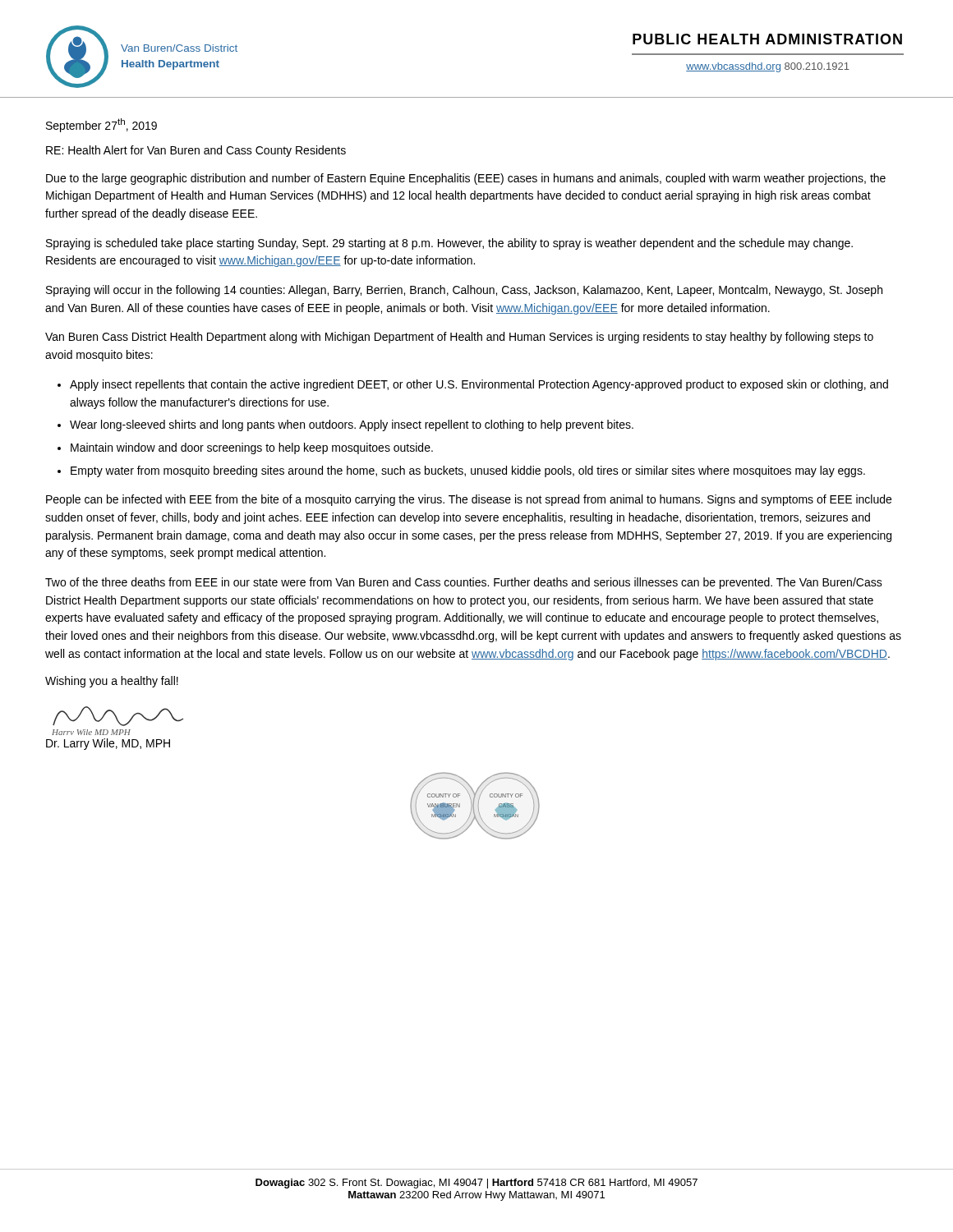
Task: Navigate to the element starting "Two of the"
Action: (473, 618)
